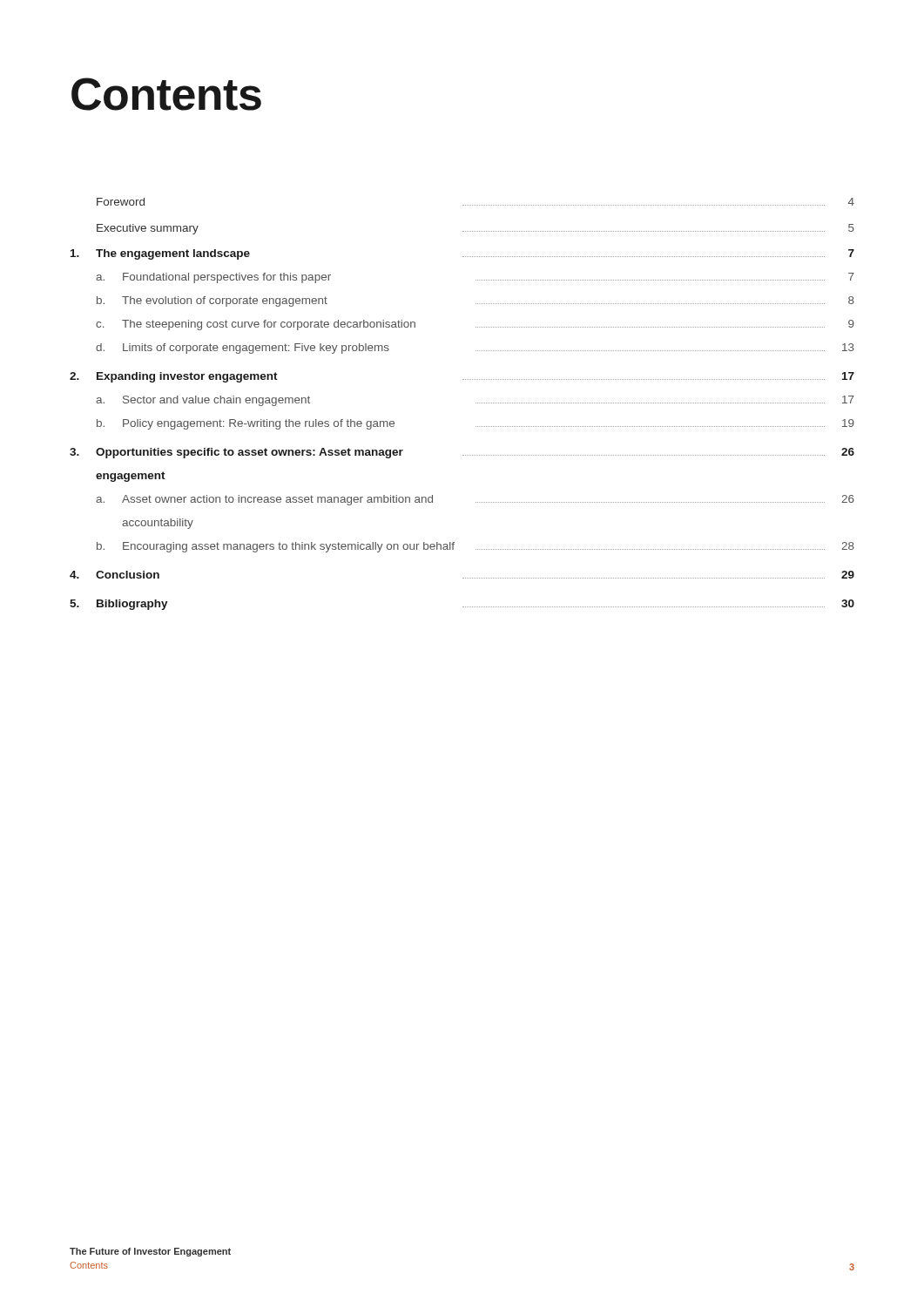Click on the list item with the text "b. The evolution"

pos(475,301)
